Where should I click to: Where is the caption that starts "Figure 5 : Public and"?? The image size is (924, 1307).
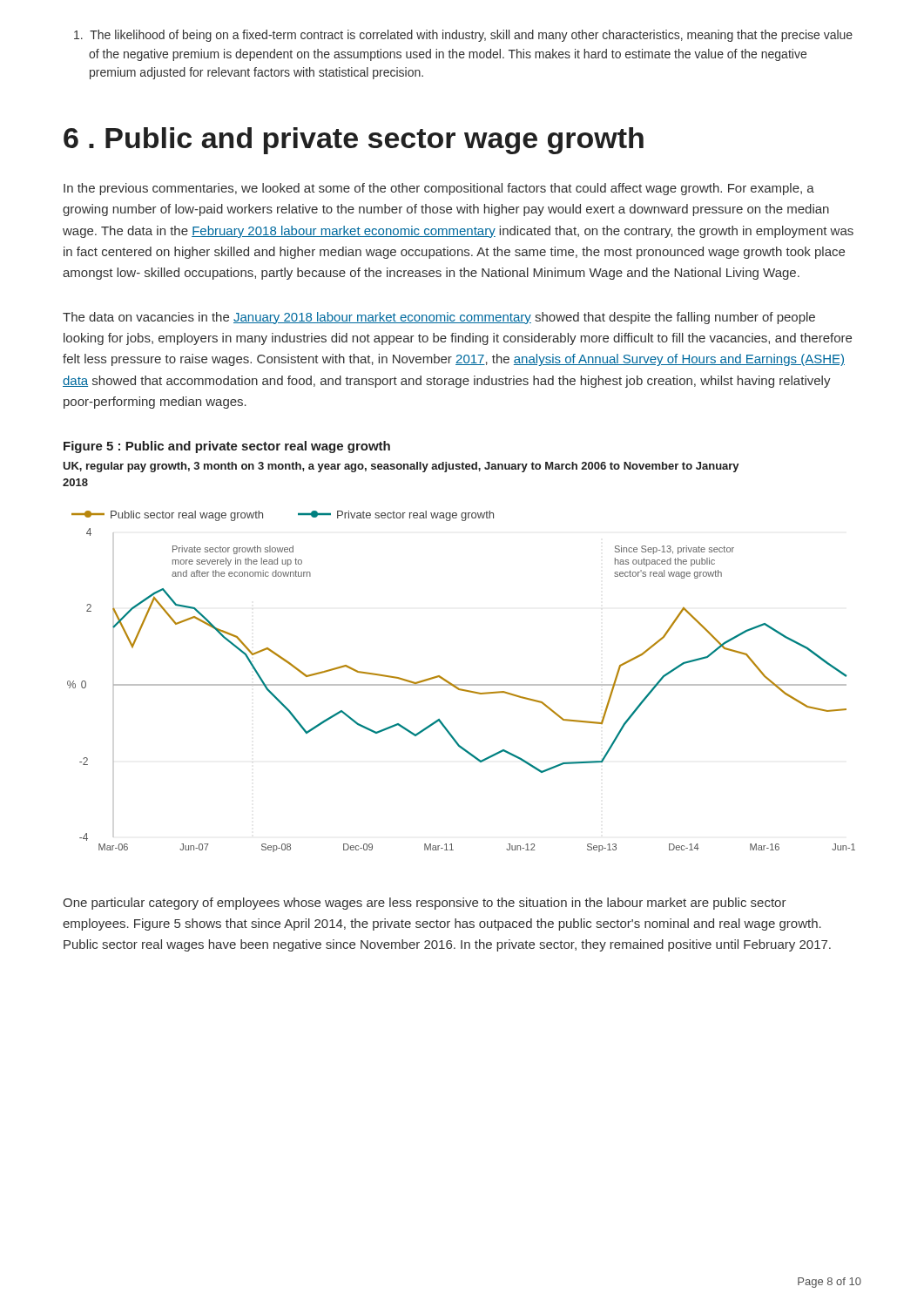[227, 446]
